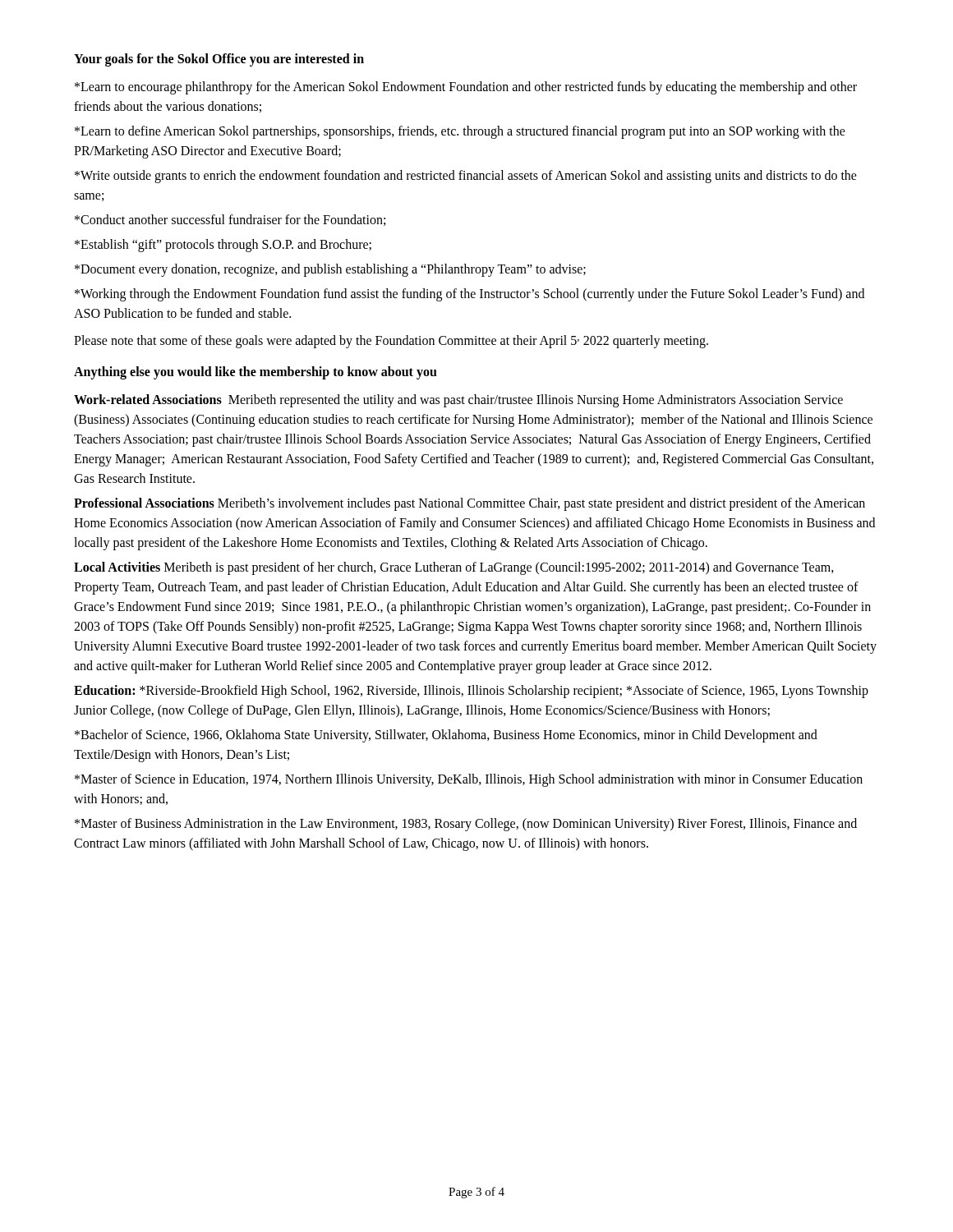Point to the passage starting "*Learn to define American"
The width and height of the screenshot is (953, 1232).
460,141
